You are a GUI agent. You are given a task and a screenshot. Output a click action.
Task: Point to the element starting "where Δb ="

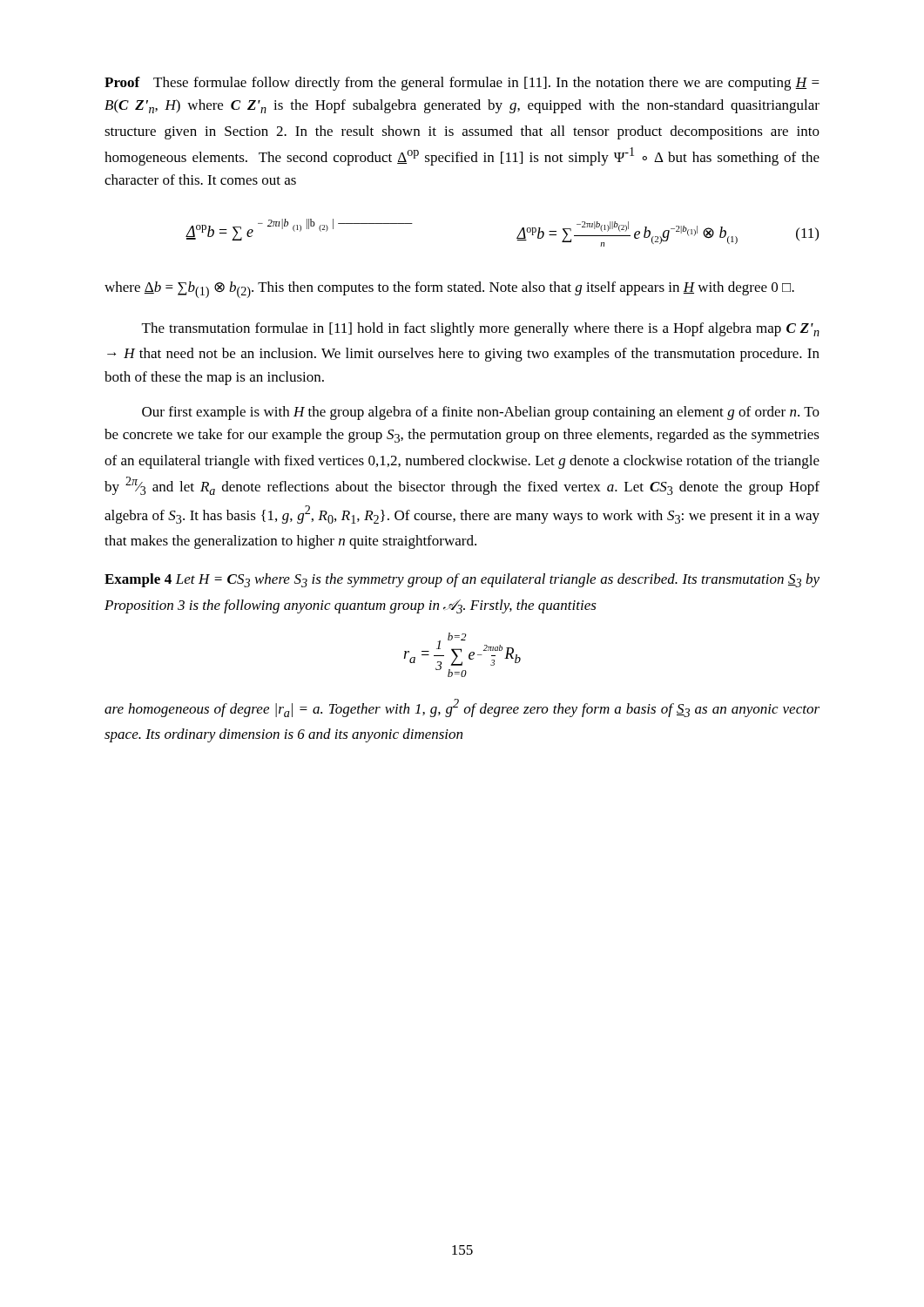(x=450, y=288)
